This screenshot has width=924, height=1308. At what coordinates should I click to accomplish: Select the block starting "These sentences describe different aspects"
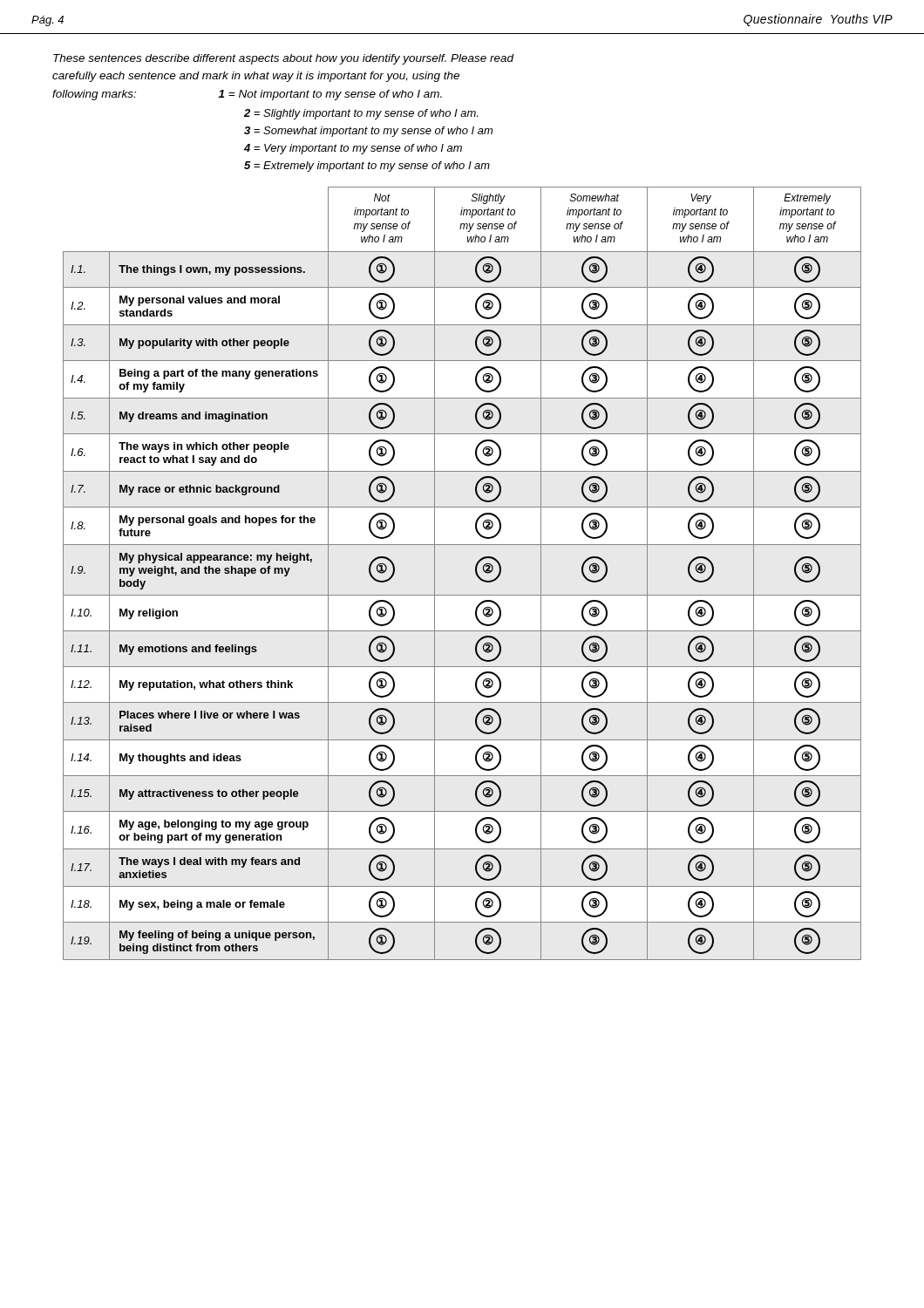462,112
